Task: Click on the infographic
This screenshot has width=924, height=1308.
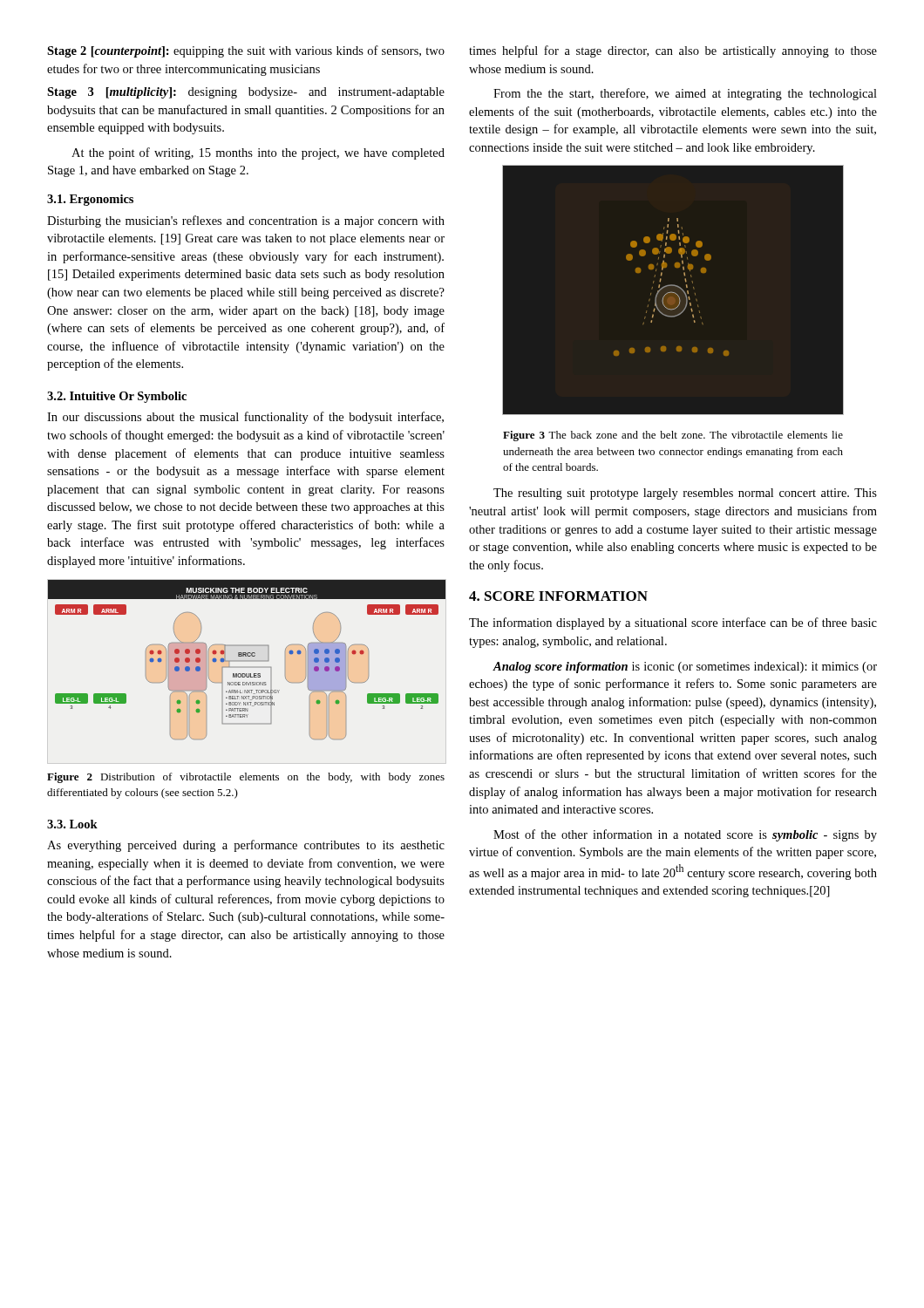Action: point(246,671)
